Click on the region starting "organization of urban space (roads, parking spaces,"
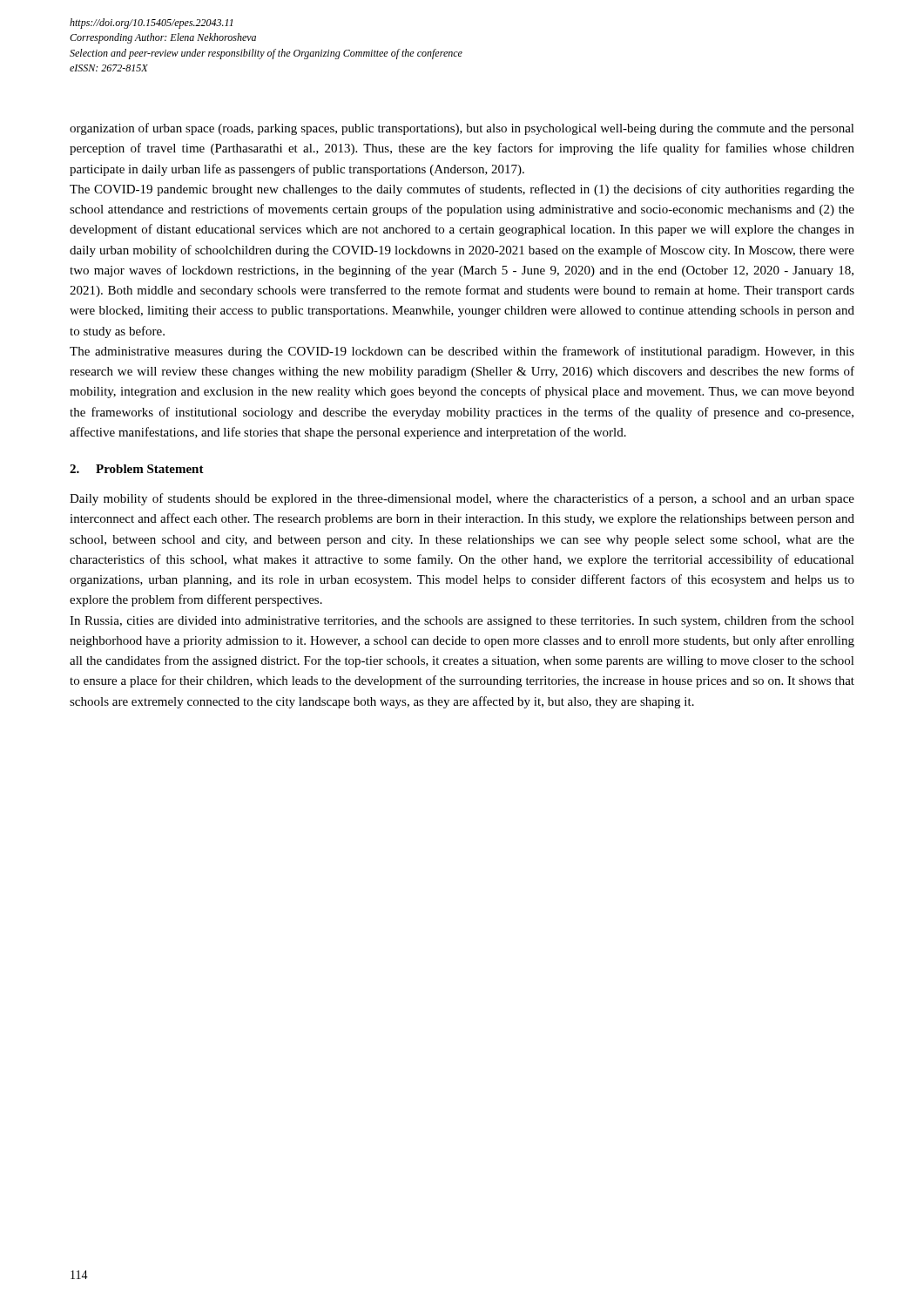Screen dimensions: 1307x924 click(x=462, y=149)
